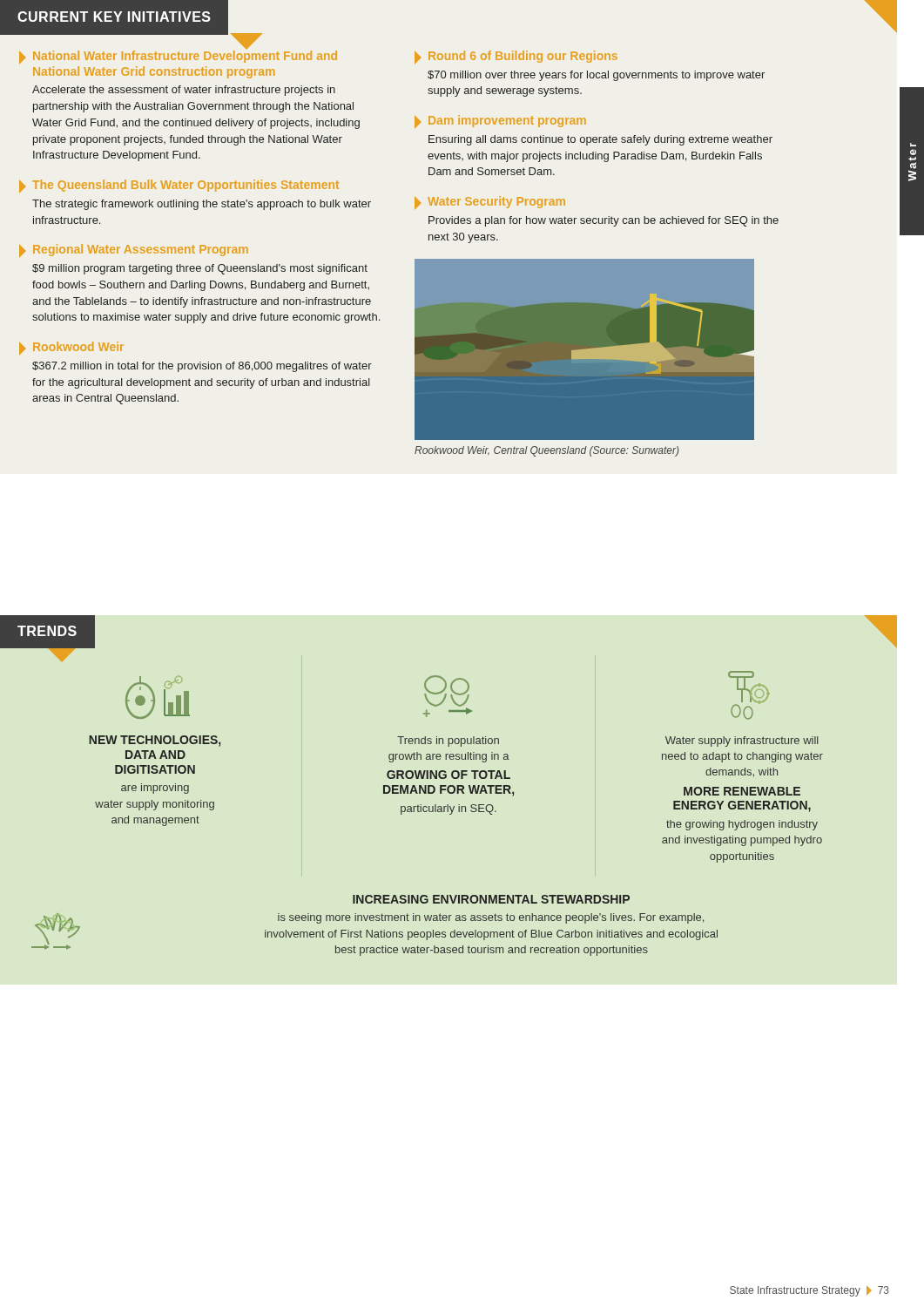Viewport: 924px width, 1307px height.
Task: Find the text block starting "Water supply infrastructure willneed to adapt to"
Action: click(x=742, y=766)
